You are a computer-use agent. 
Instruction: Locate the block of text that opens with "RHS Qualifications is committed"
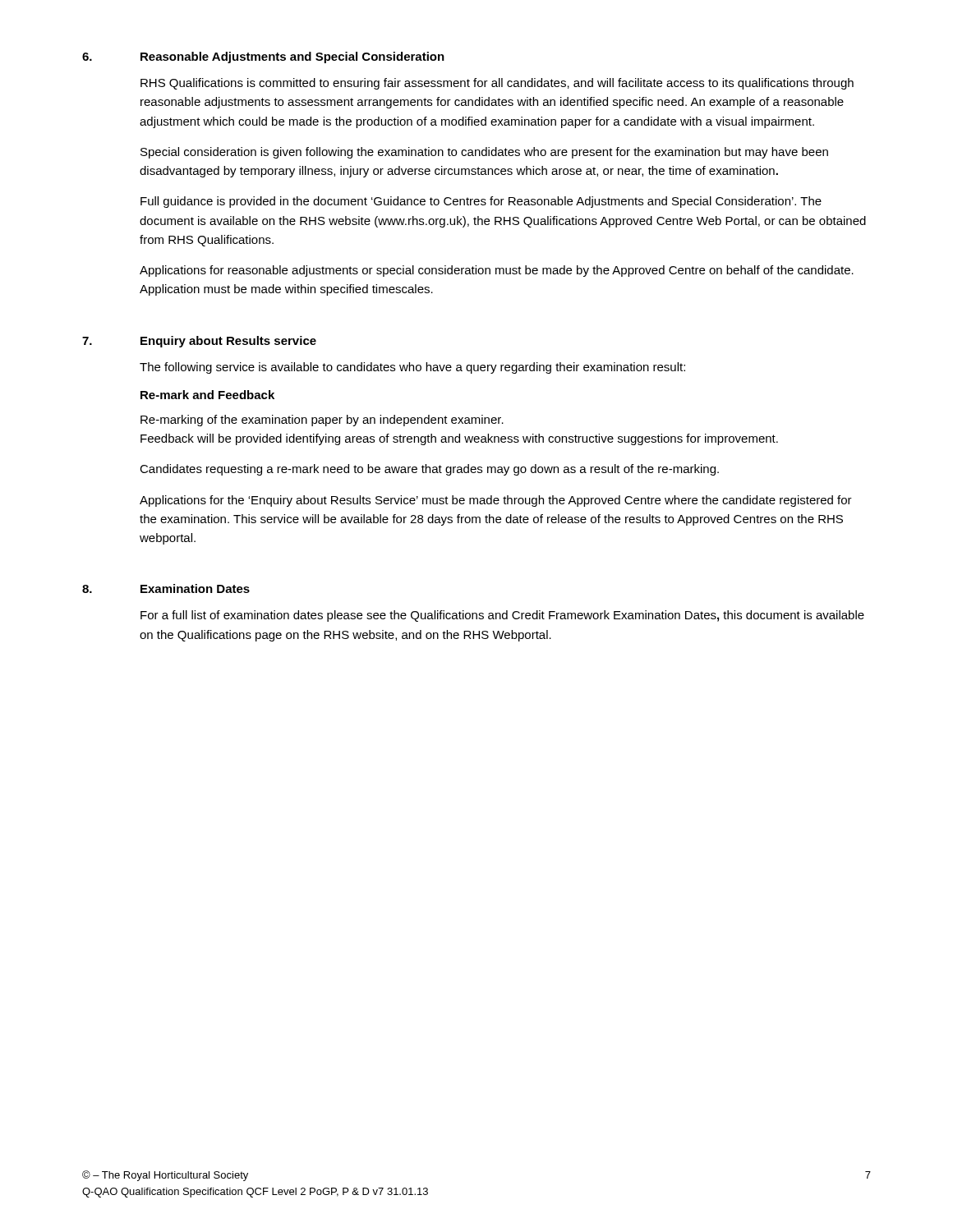click(497, 102)
